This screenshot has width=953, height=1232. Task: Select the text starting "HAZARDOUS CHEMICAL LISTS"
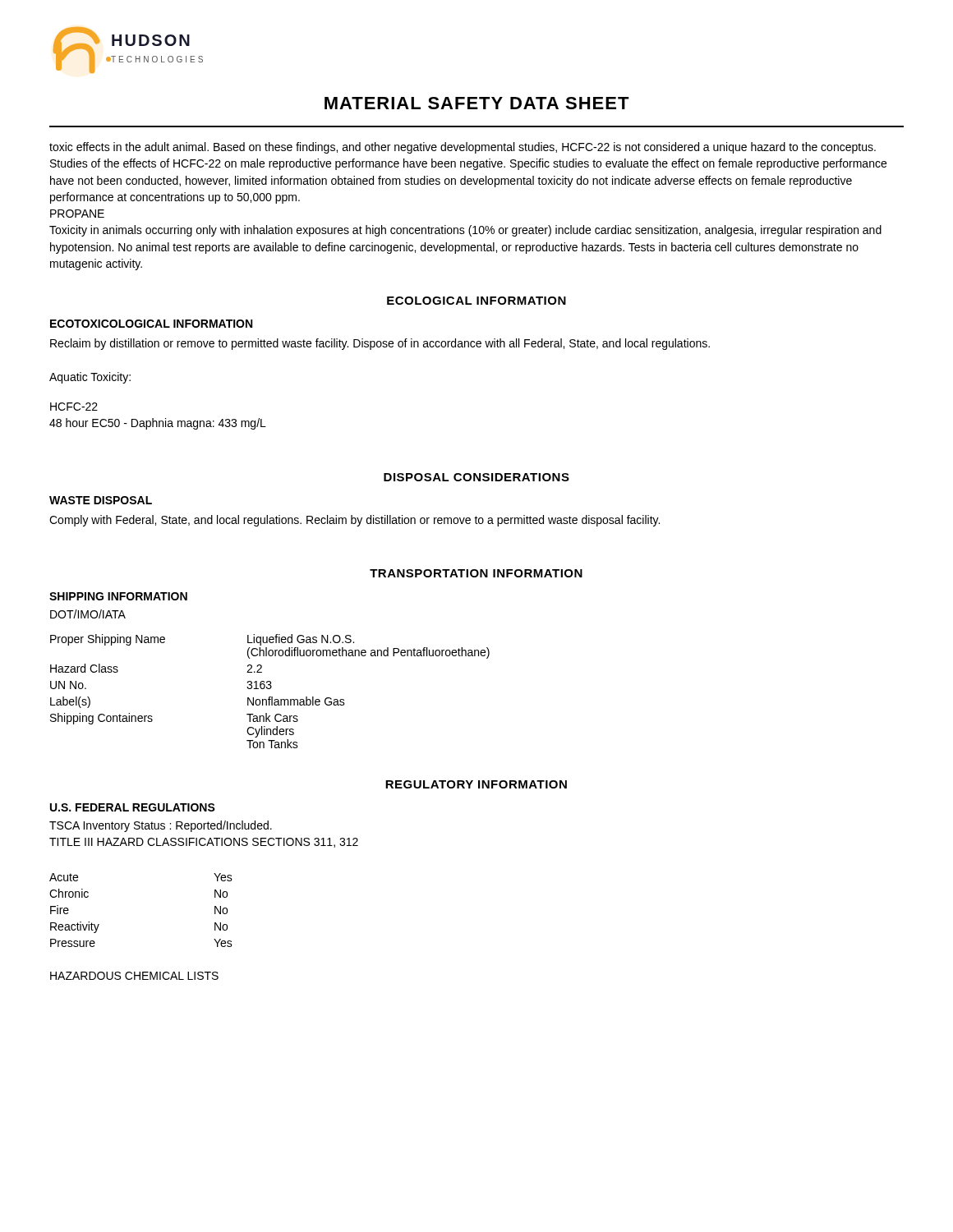point(134,976)
